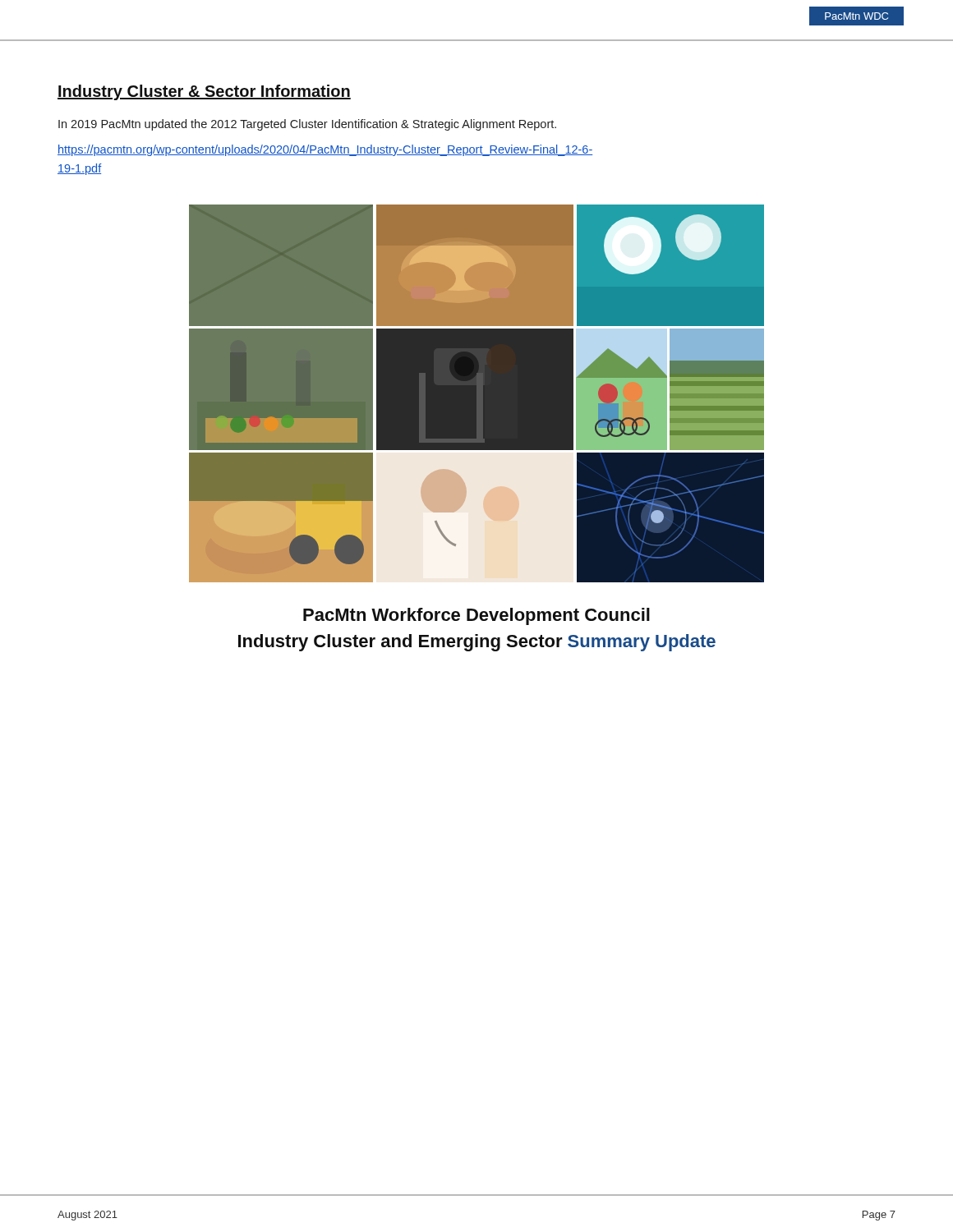Click the caption that begins "PacMtn Workforce Development Council Industry Cluster"
This screenshot has width=953, height=1232.
476,628
